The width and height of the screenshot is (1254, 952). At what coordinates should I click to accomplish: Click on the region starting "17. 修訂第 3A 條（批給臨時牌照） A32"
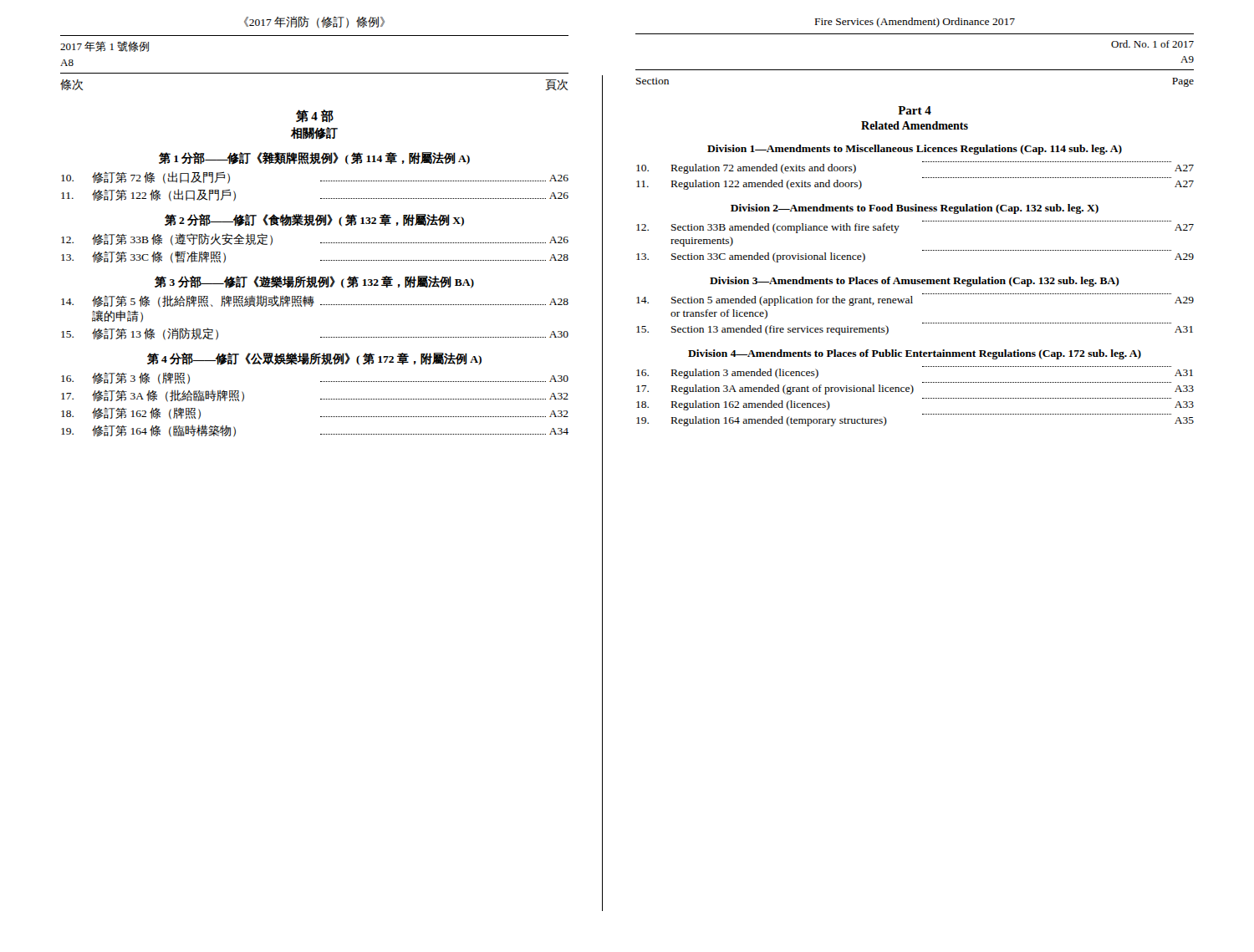[x=314, y=396]
